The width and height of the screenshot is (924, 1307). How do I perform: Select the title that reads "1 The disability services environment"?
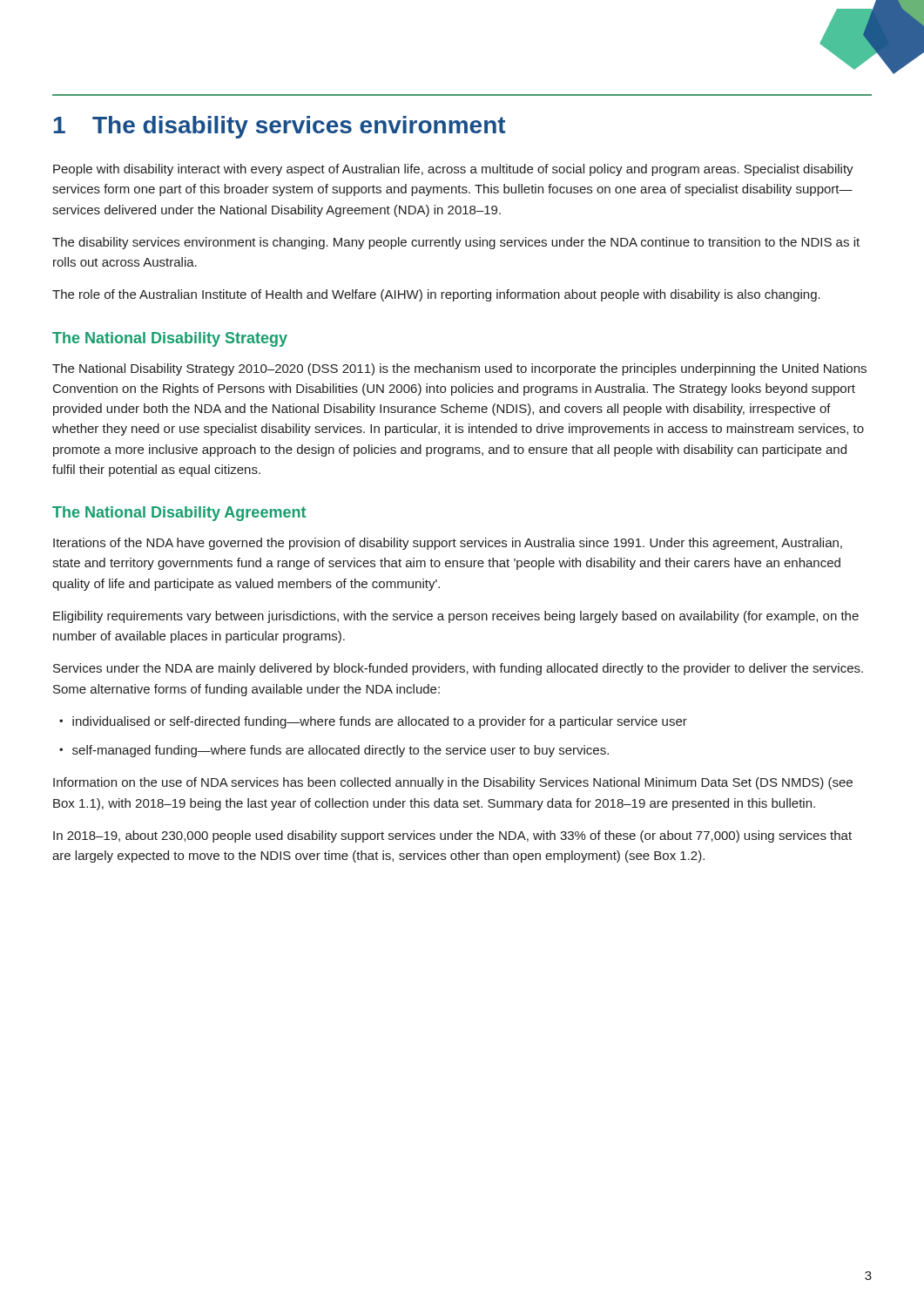point(462,125)
